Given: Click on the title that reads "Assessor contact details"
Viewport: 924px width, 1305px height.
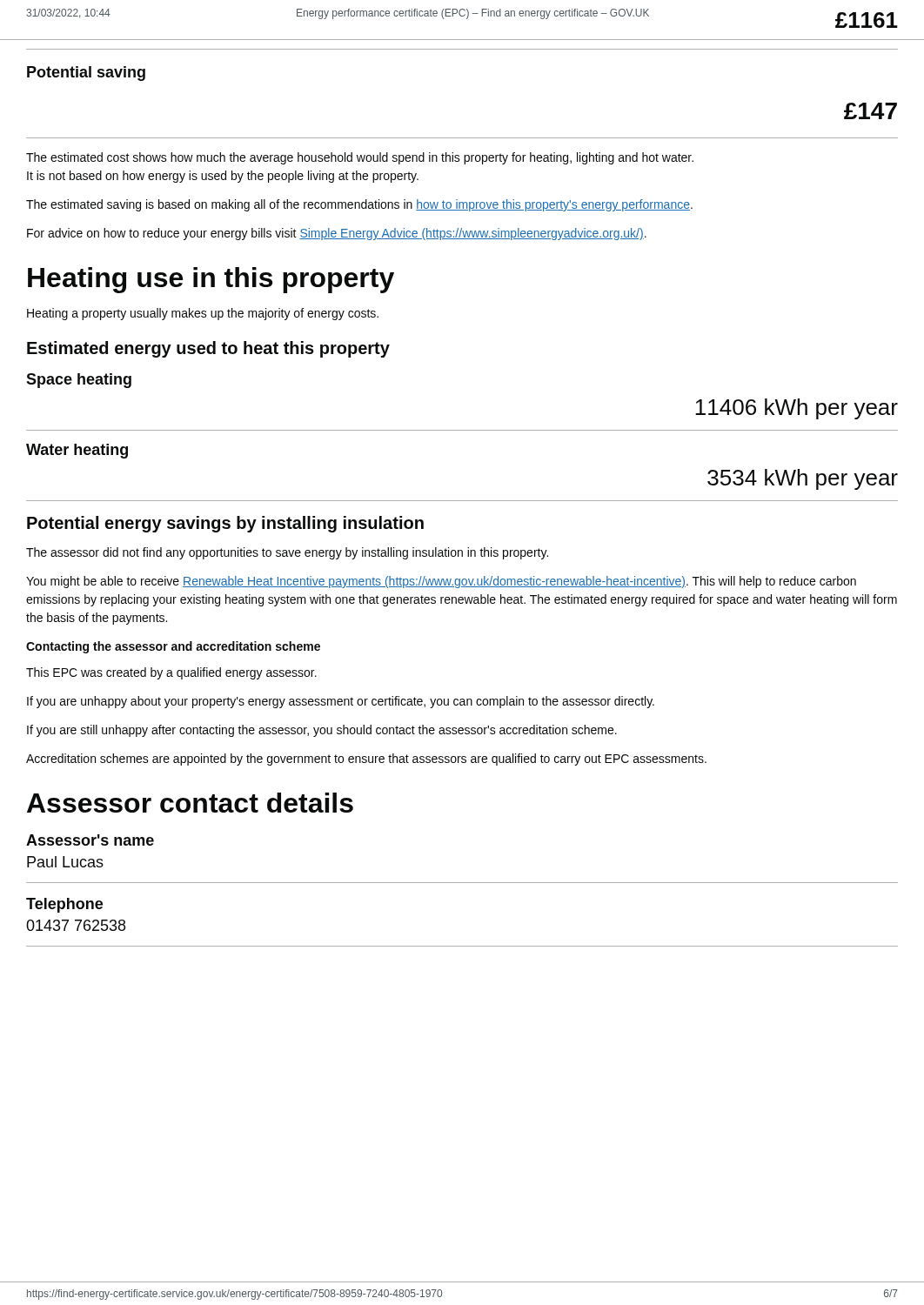Looking at the screenshot, I should click(x=190, y=803).
